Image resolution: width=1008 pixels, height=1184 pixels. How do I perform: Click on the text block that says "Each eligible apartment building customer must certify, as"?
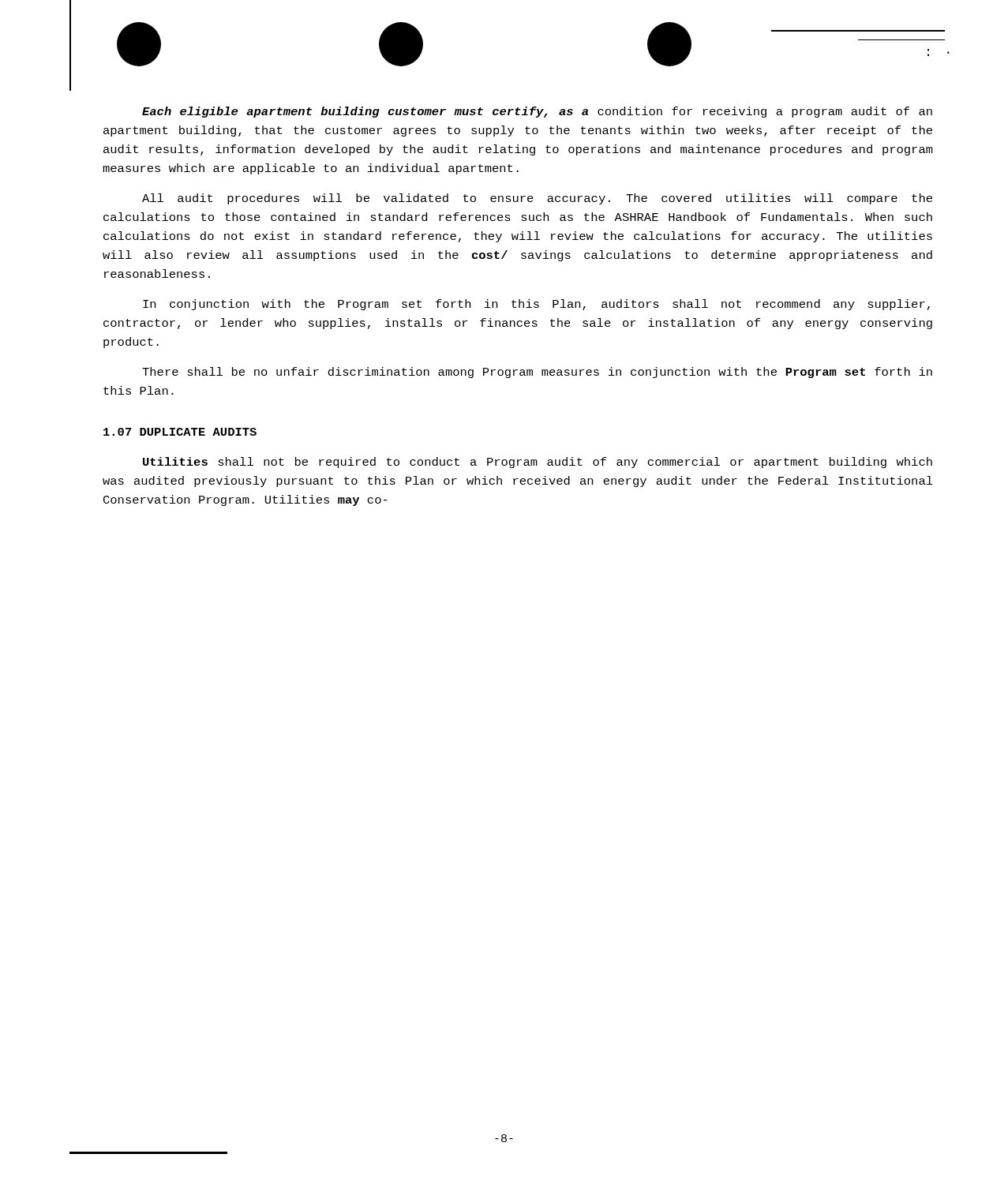click(518, 141)
